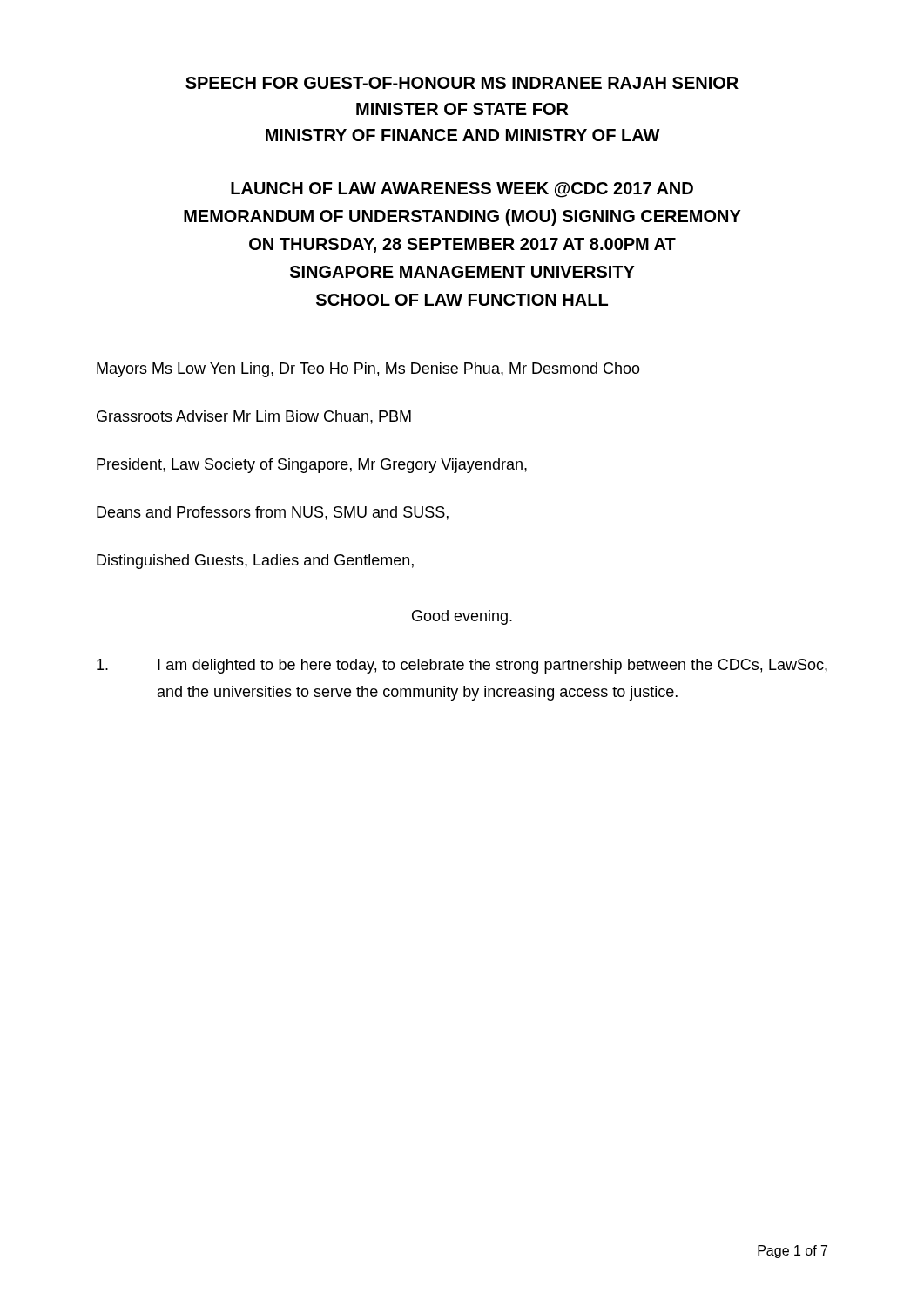Select the passage starting "LAUNCH OF LAW AWARENESS WEEK"
The width and height of the screenshot is (924, 1307).
click(462, 244)
